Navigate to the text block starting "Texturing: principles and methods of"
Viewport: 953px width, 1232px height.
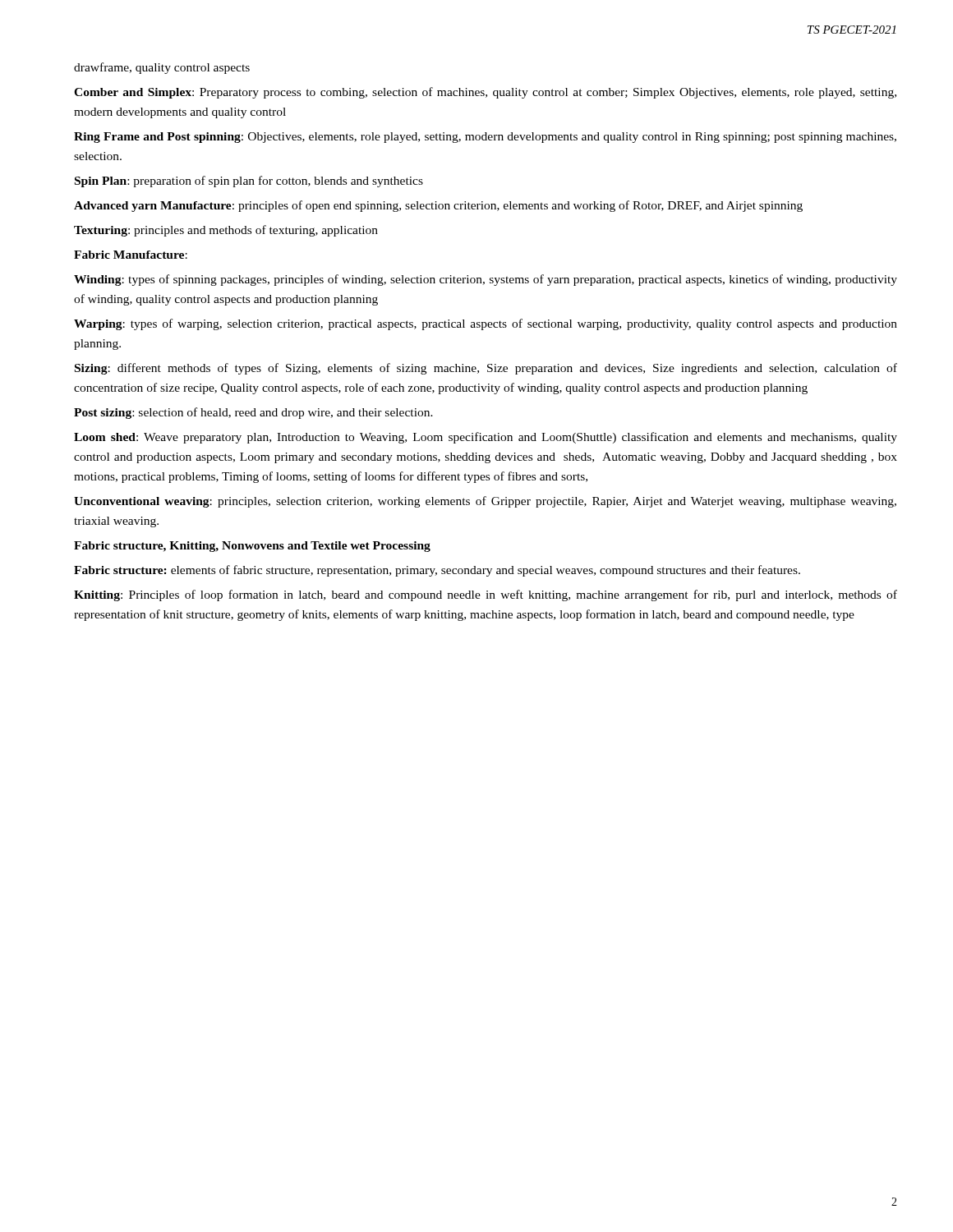[226, 231]
